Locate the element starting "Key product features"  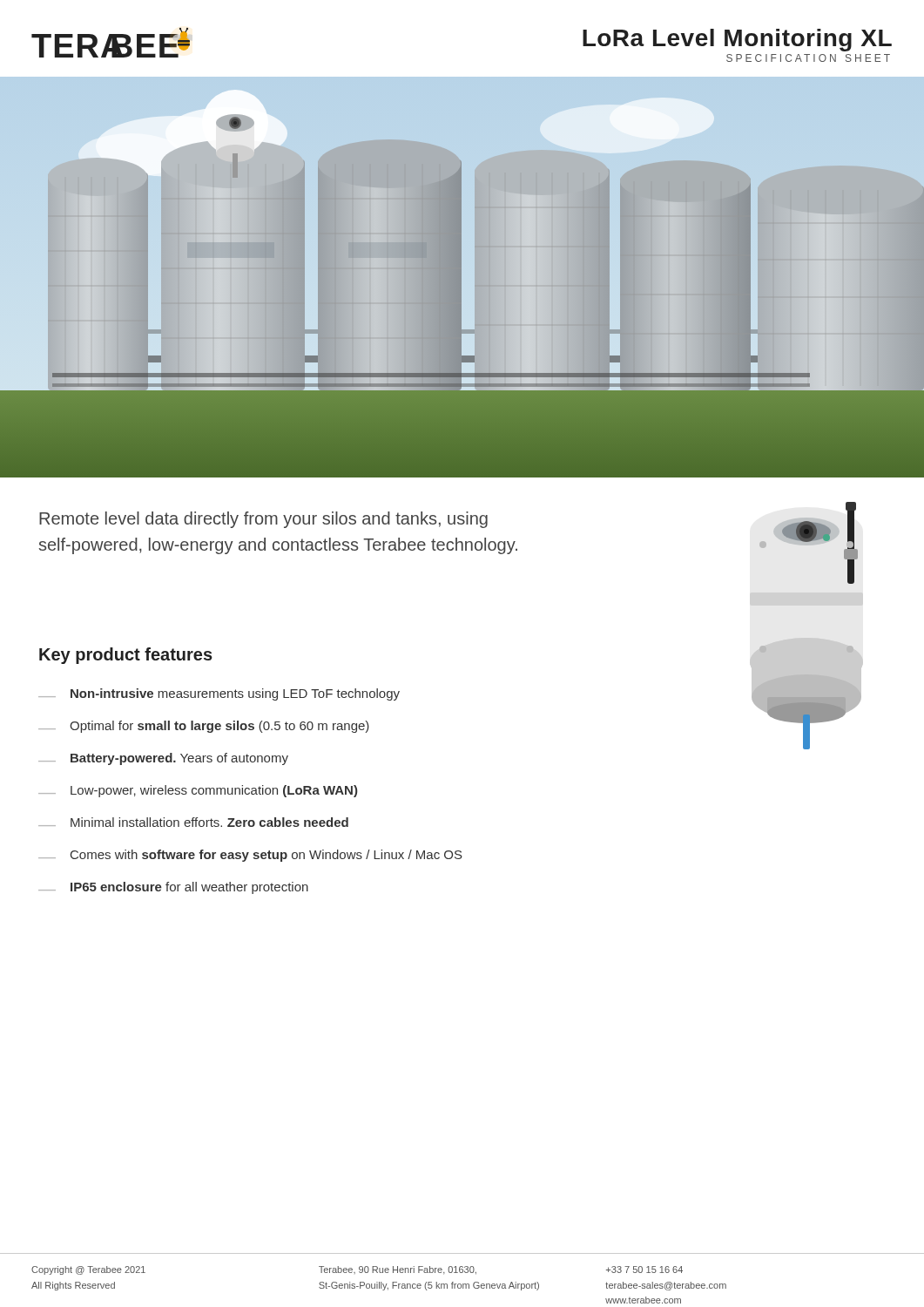click(125, 654)
